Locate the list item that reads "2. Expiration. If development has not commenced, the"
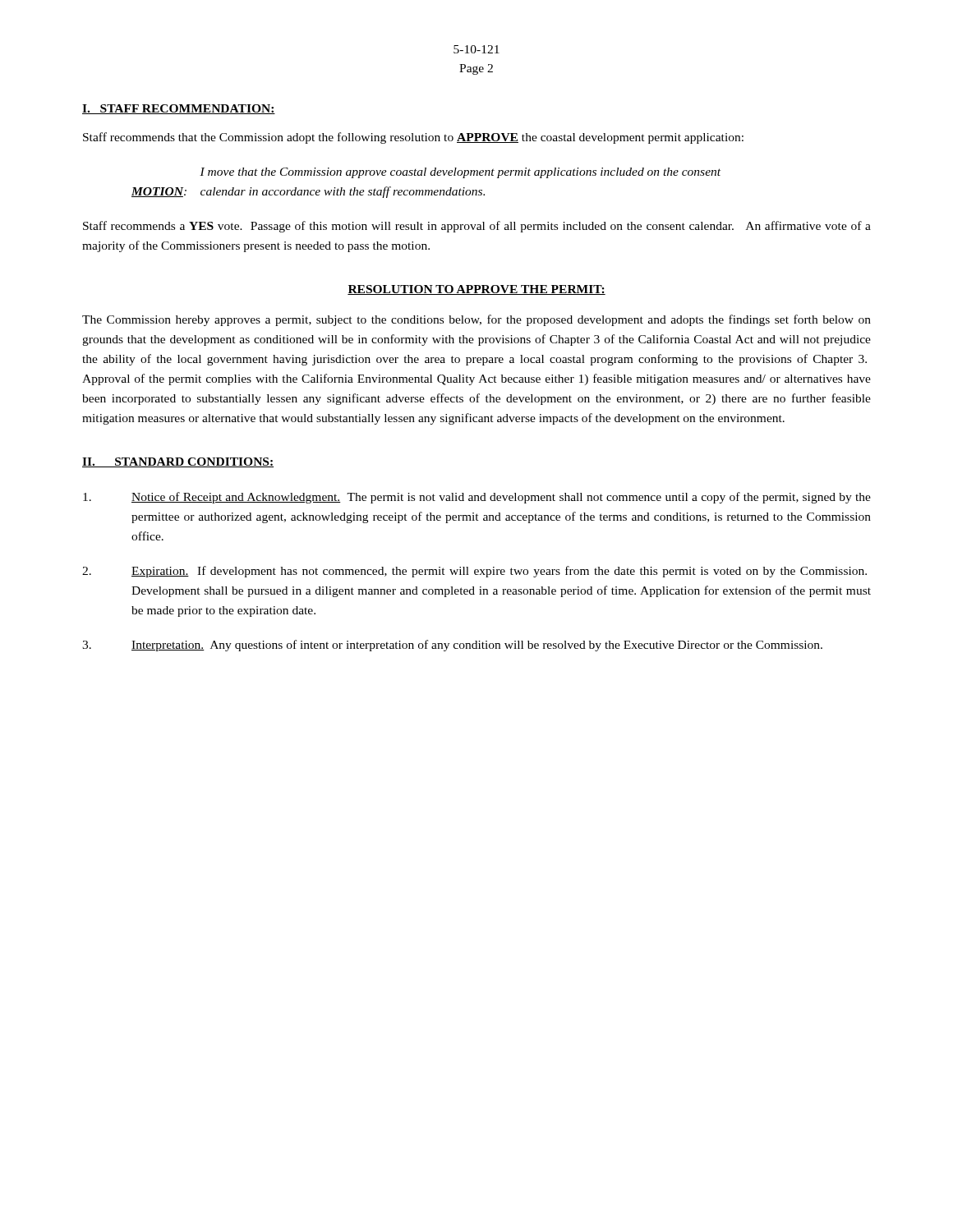 pyautogui.click(x=476, y=590)
